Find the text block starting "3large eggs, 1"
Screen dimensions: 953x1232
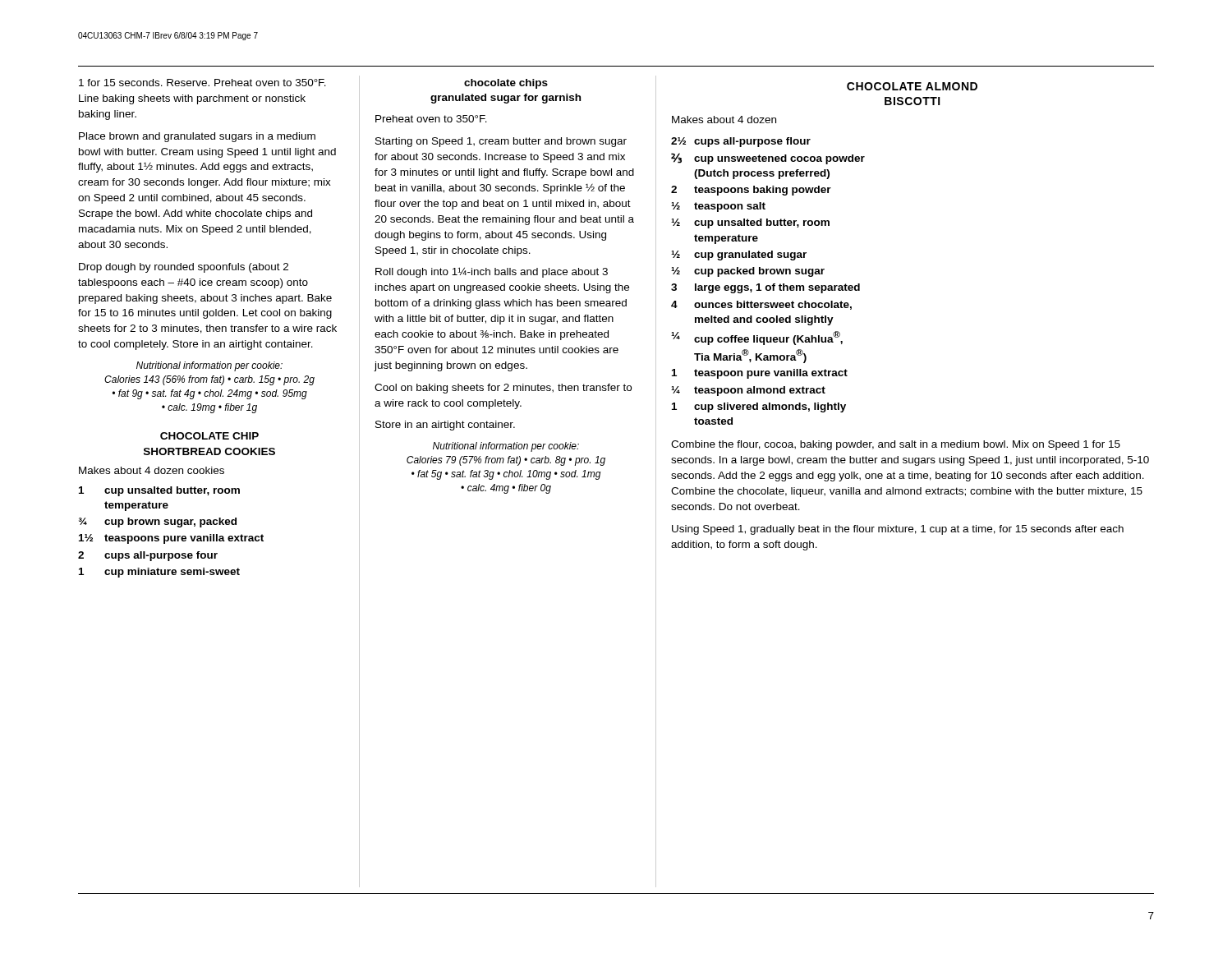(x=765, y=288)
